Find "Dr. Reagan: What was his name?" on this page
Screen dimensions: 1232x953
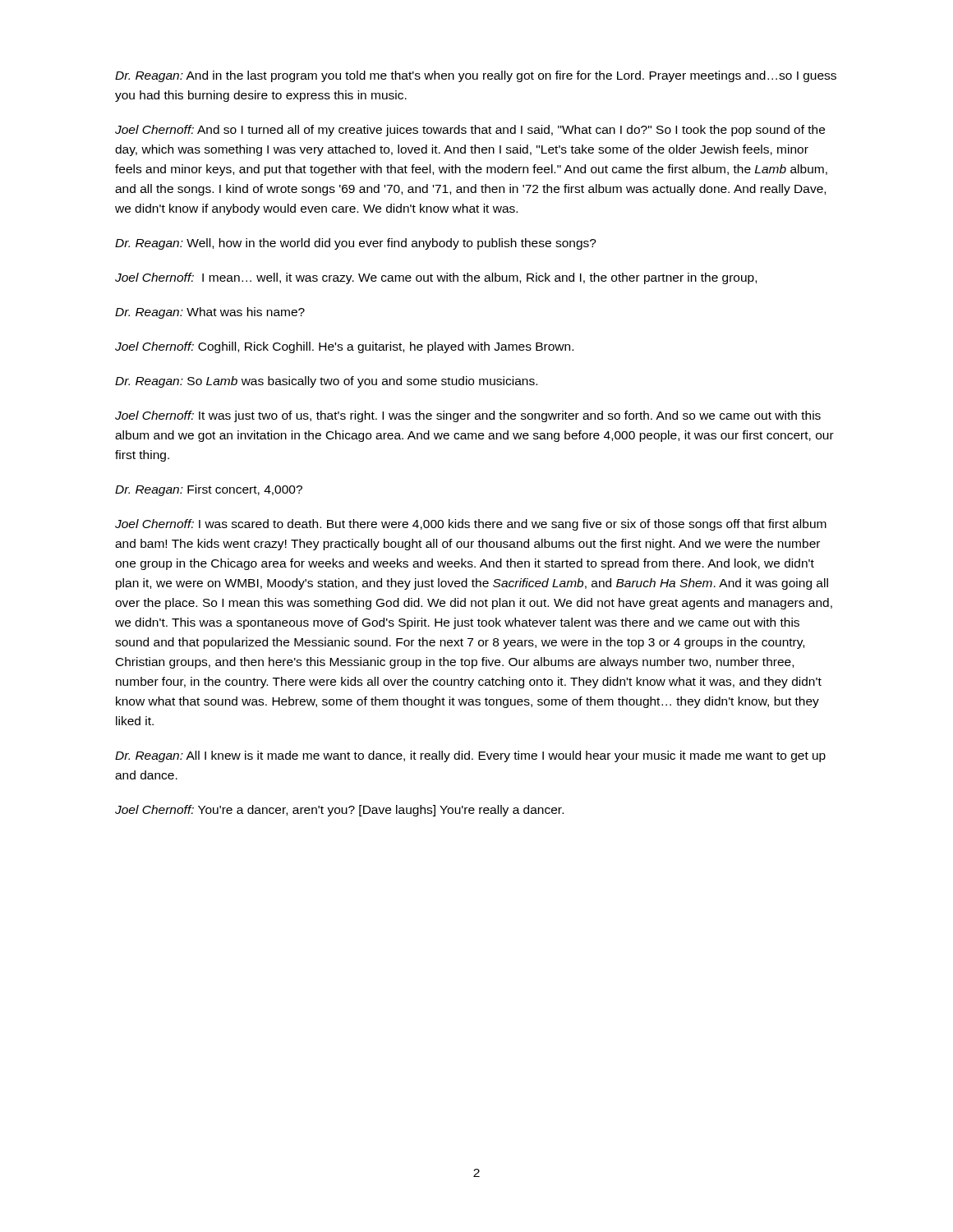pos(210,312)
